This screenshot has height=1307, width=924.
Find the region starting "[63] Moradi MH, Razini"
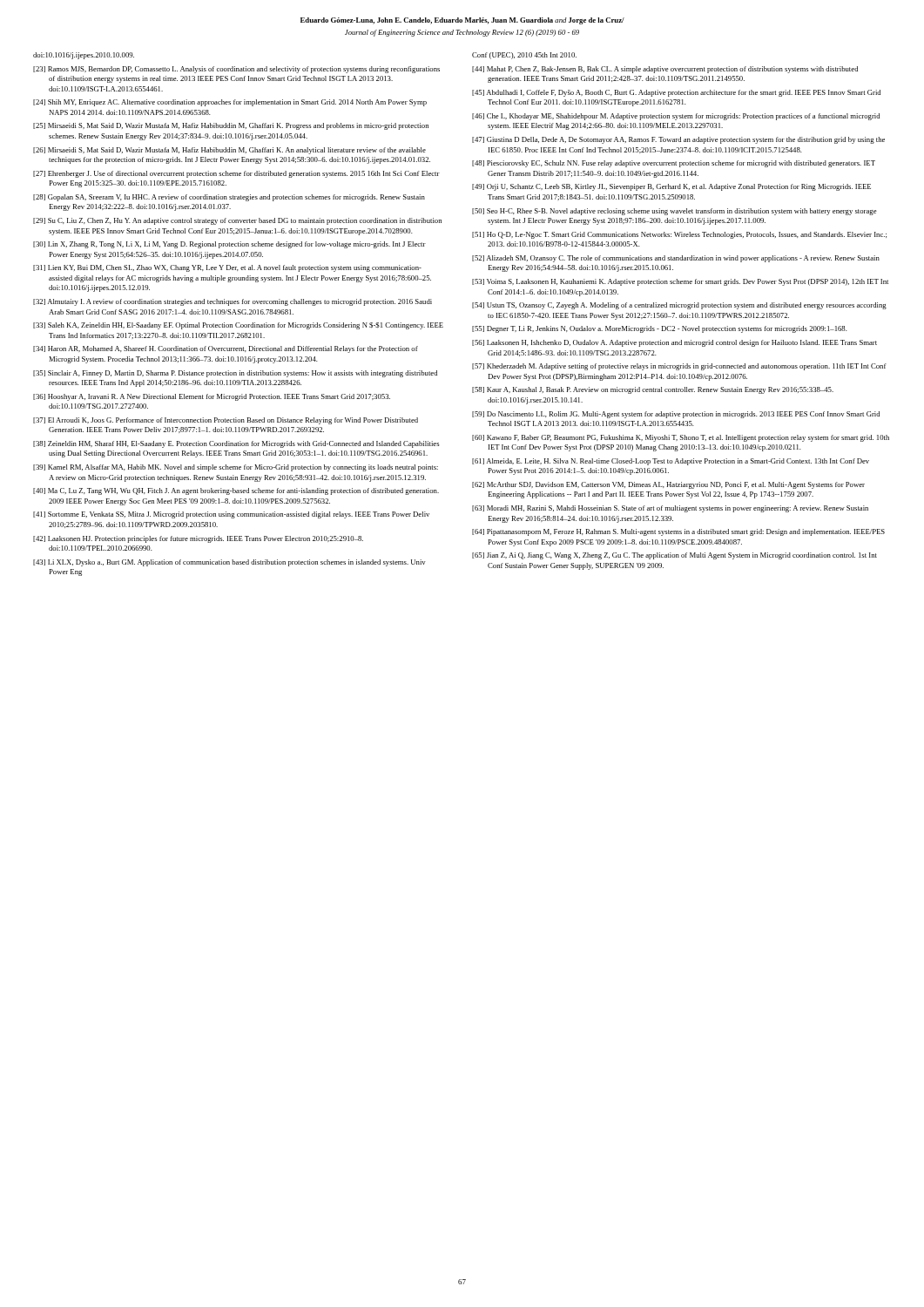tap(670, 513)
